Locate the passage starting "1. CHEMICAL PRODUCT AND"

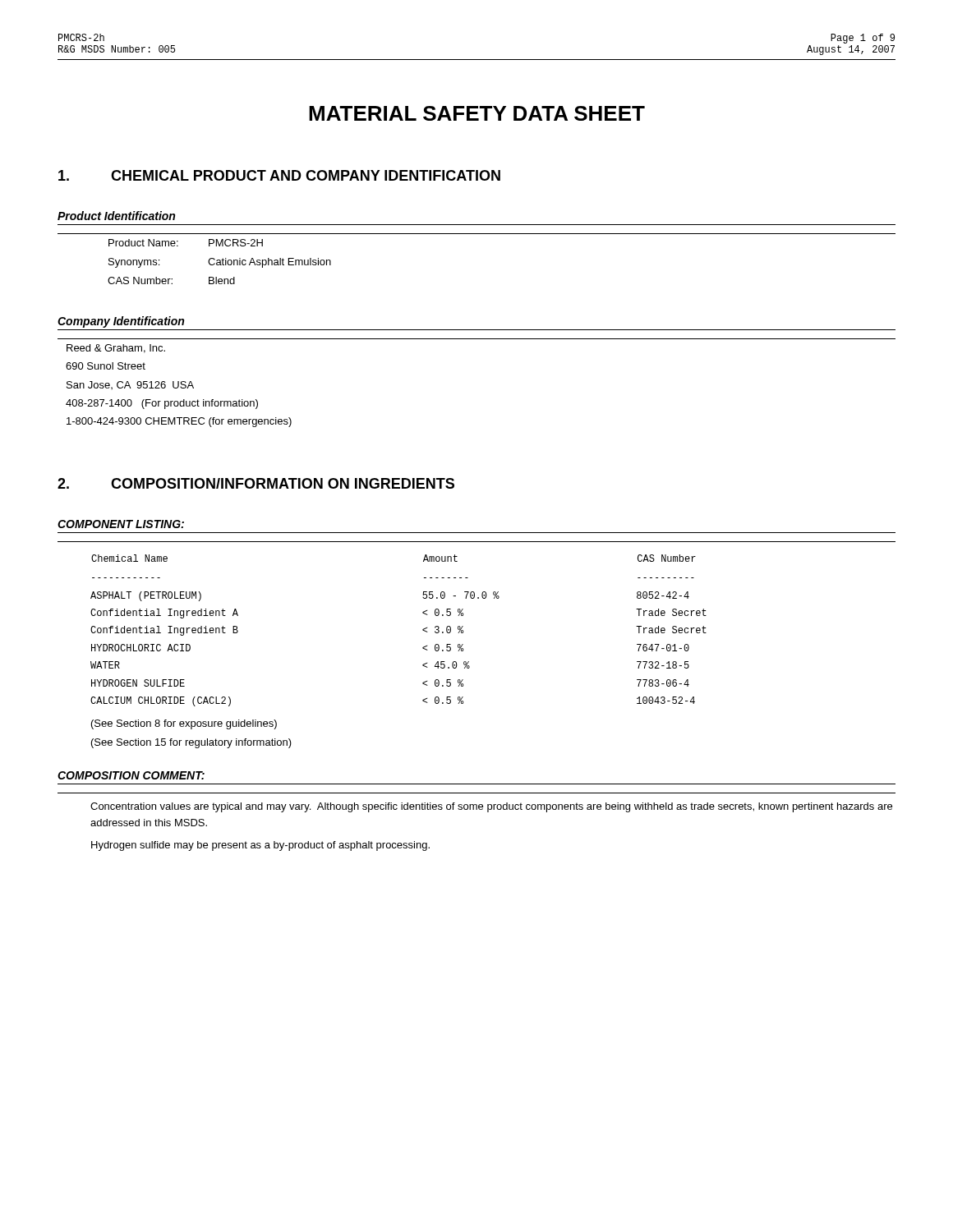pos(279,176)
